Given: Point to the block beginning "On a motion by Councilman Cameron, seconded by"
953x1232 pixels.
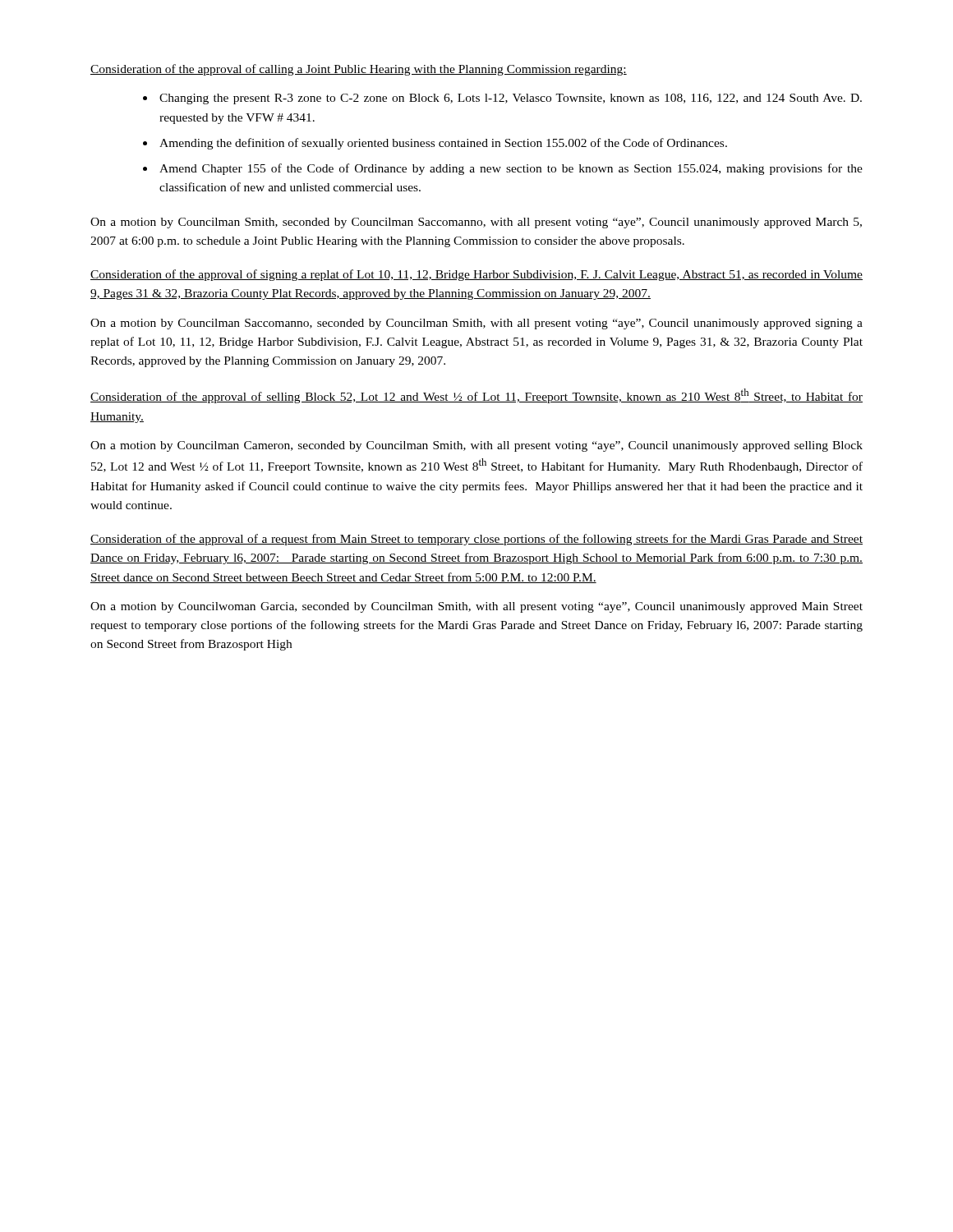Looking at the screenshot, I should 476,475.
